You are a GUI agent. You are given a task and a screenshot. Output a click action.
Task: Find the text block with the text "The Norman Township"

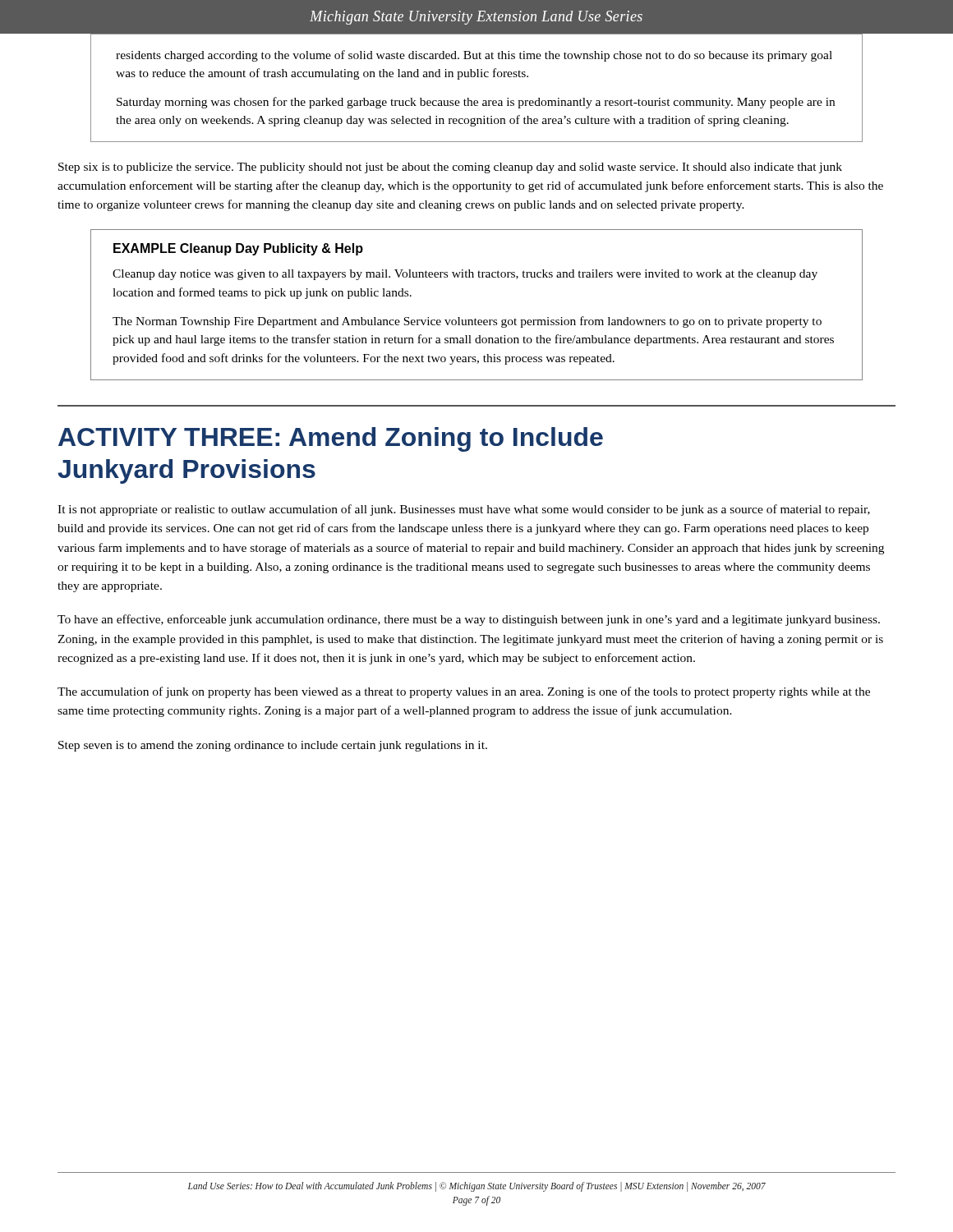tap(473, 339)
